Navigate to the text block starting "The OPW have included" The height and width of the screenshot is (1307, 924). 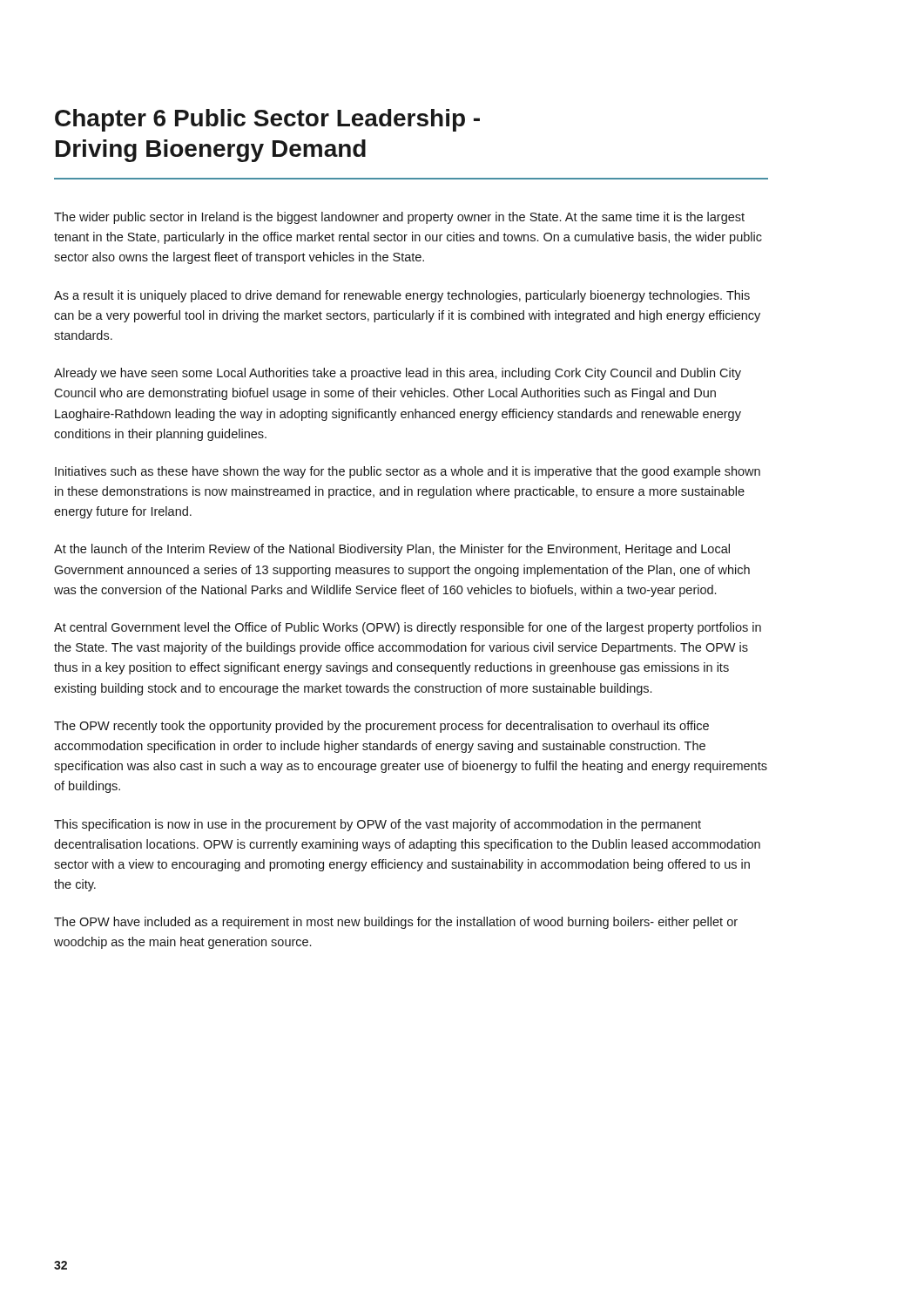[x=411, y=933]
